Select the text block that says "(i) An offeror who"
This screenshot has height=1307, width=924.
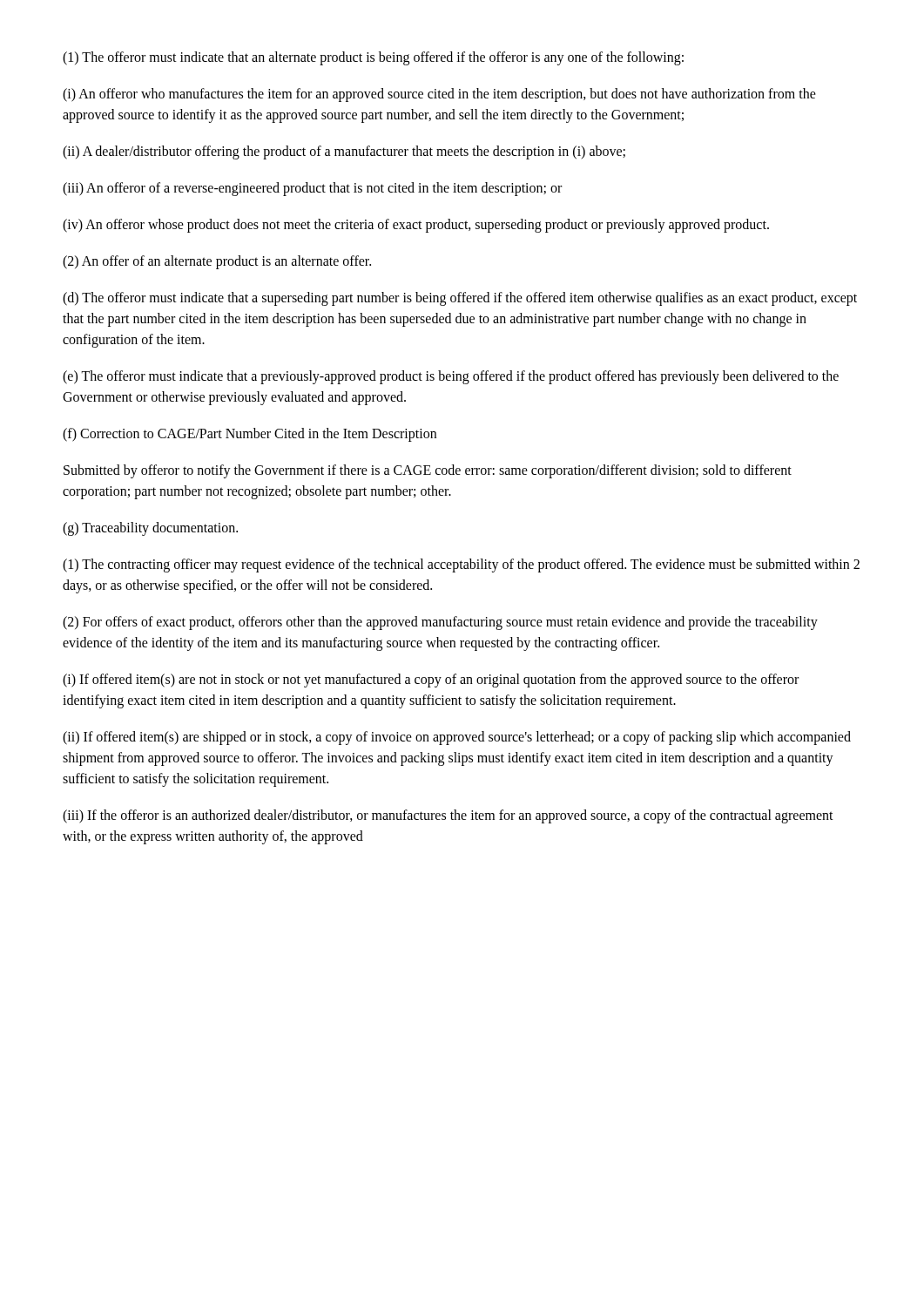click(439, 104)
